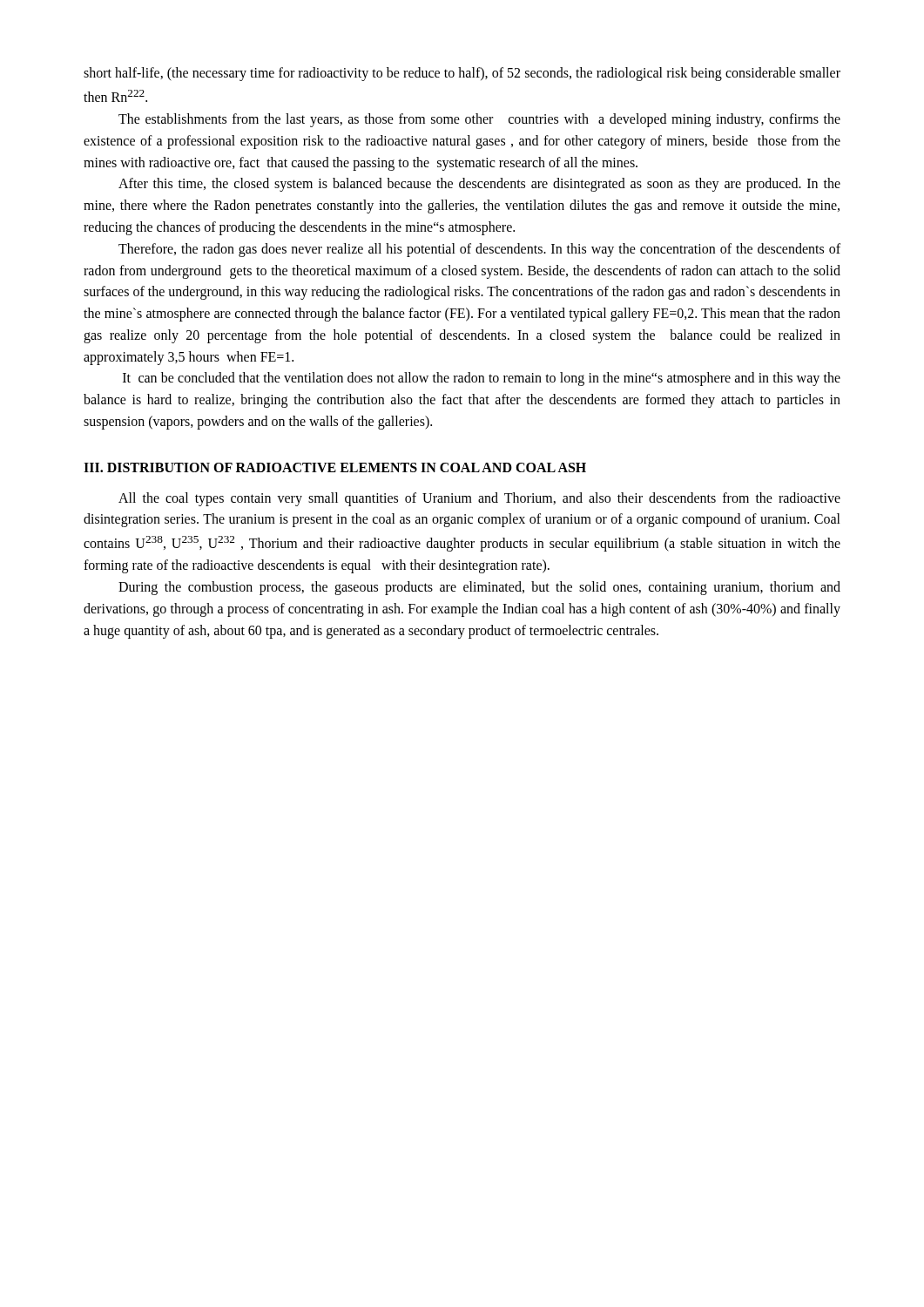This screenshot has width=924, height=1307.
Task: Click on the region starting "All the coal types"
Action: point(462,532)
